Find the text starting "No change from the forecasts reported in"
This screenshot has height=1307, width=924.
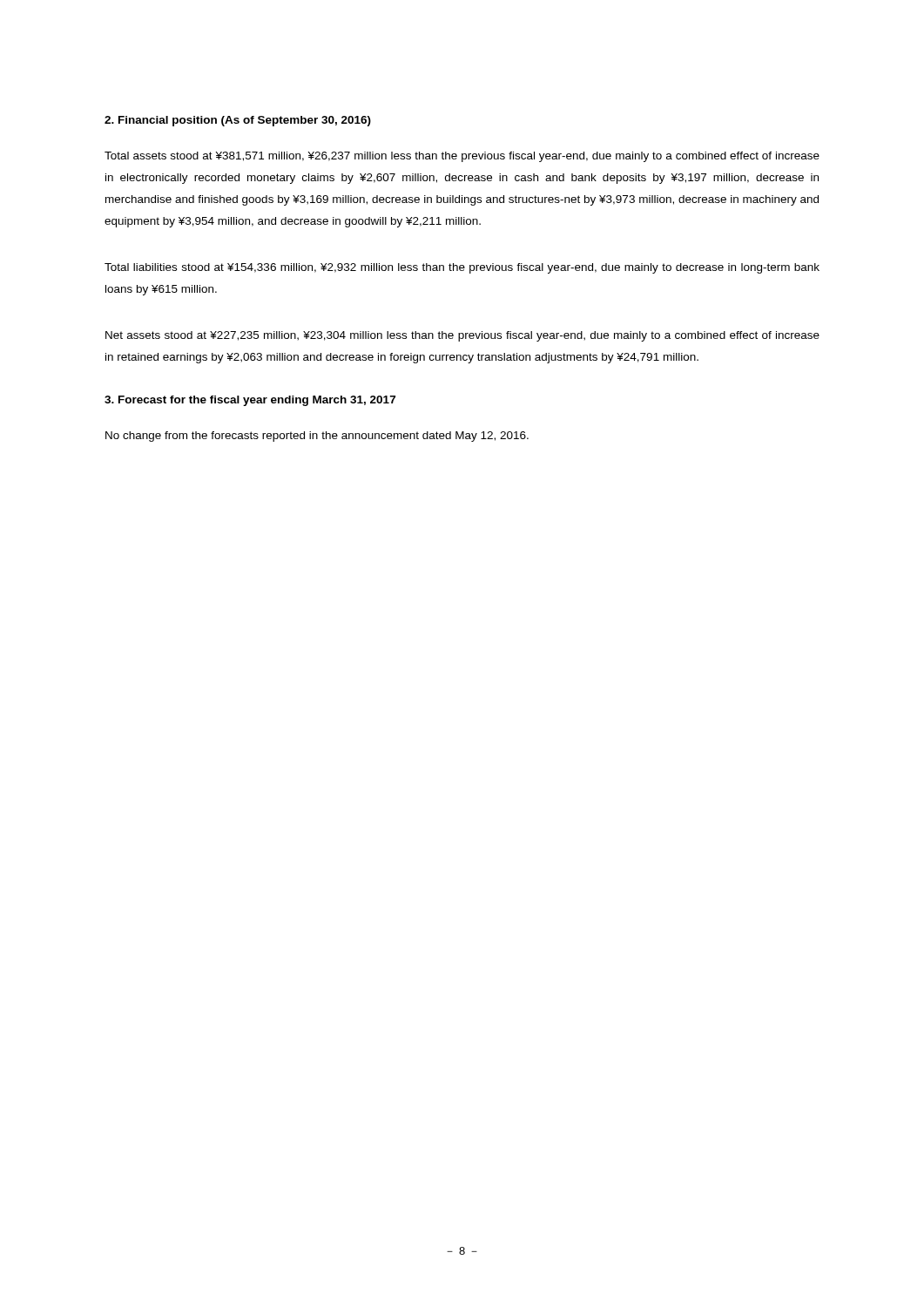pyautogui.click(x=317, y=435)
